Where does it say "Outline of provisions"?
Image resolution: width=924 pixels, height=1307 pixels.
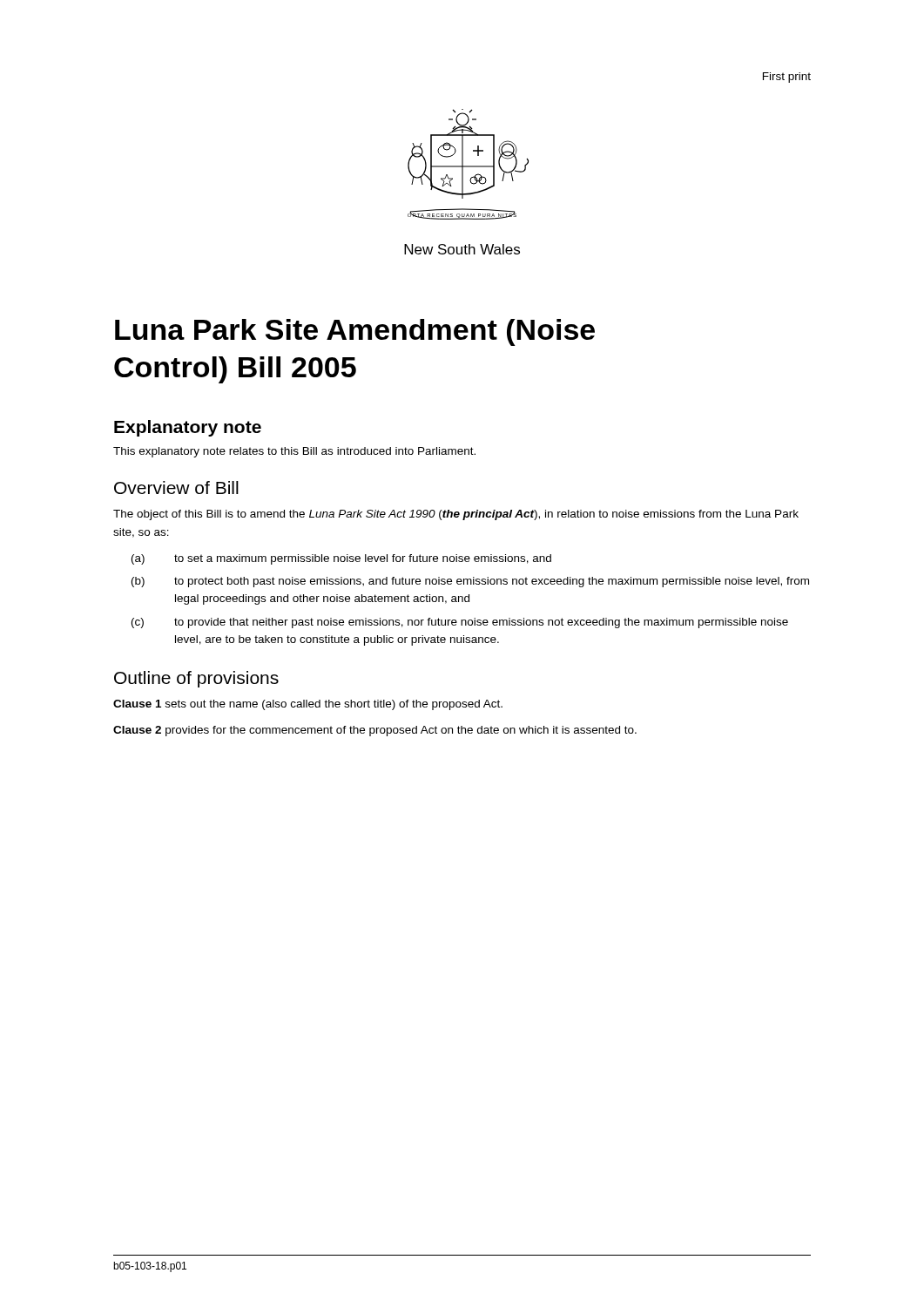point(196,677)
